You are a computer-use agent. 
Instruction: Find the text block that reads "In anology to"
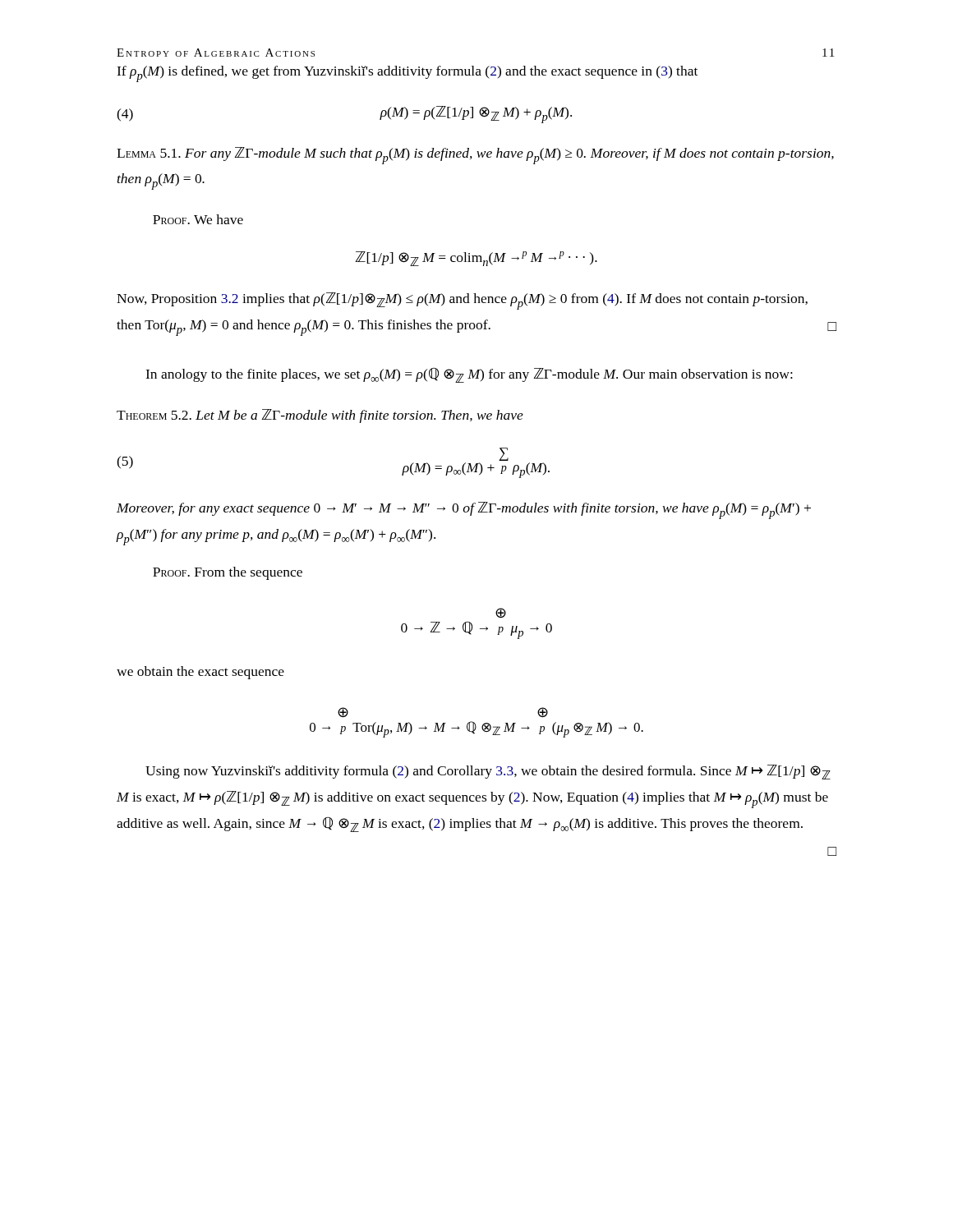pyautogui.click(x=476, y=375)
